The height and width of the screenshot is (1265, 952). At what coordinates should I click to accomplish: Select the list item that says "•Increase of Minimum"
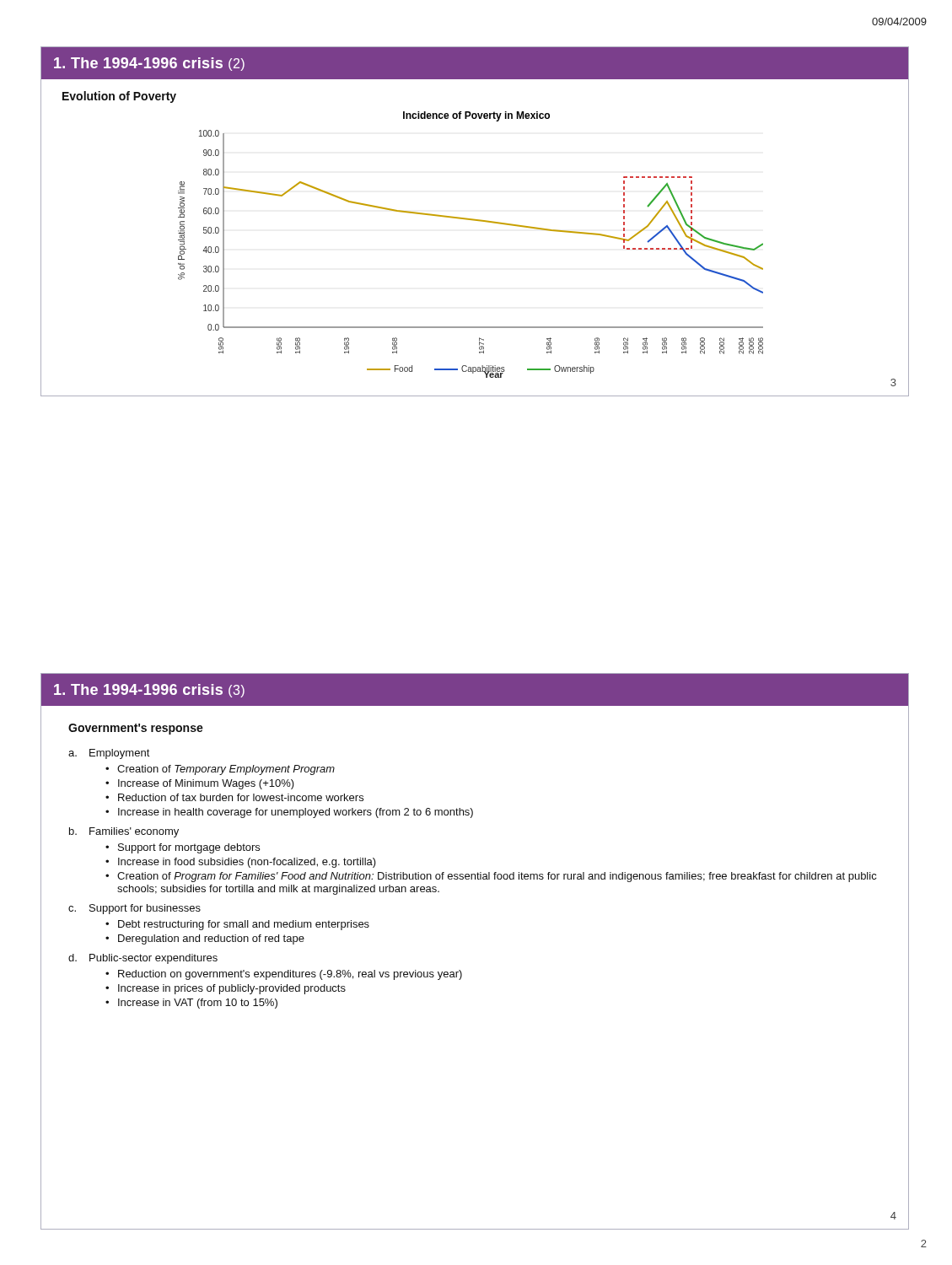(x=200, y=783)
